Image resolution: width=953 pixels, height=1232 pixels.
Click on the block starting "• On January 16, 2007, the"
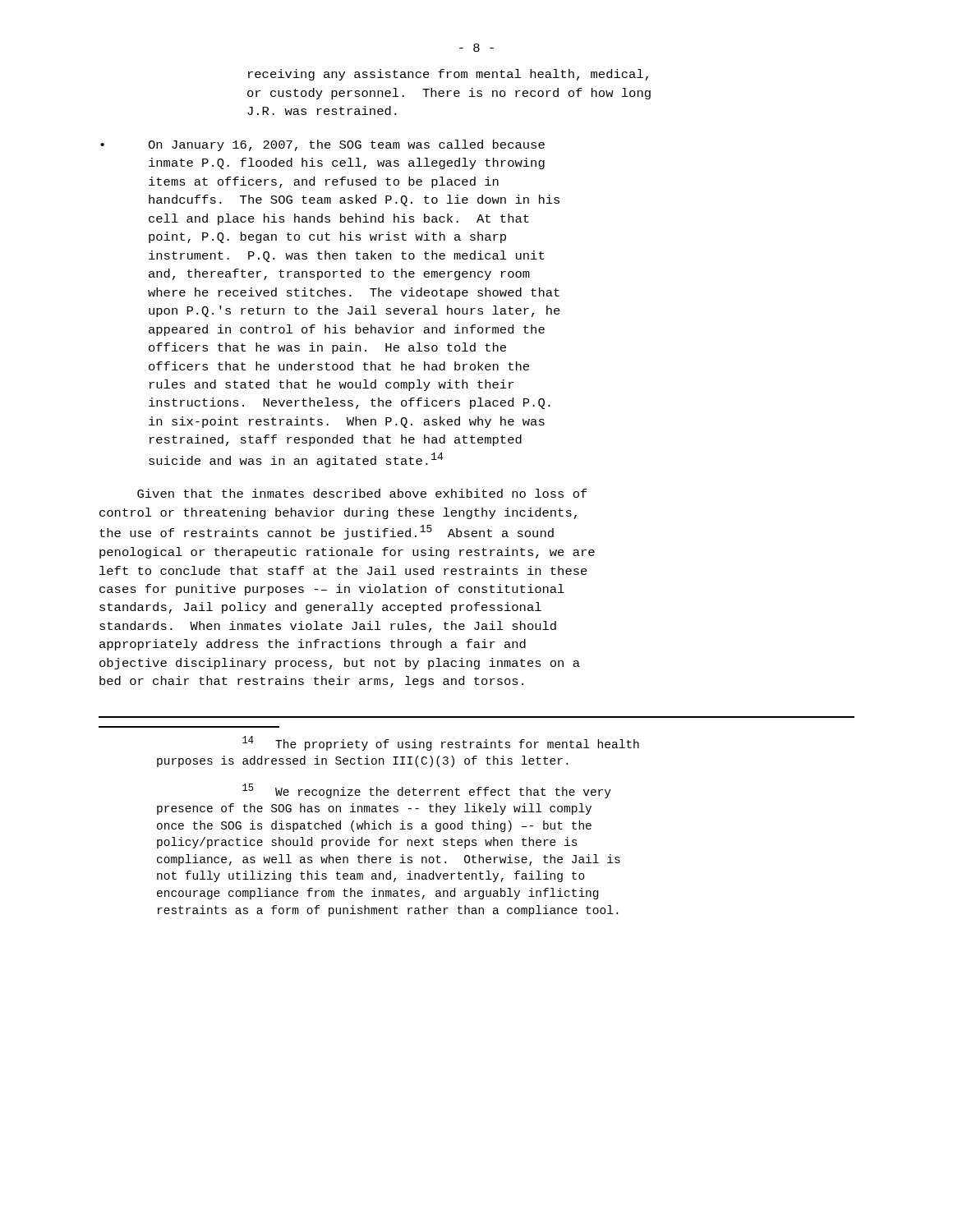476,304
